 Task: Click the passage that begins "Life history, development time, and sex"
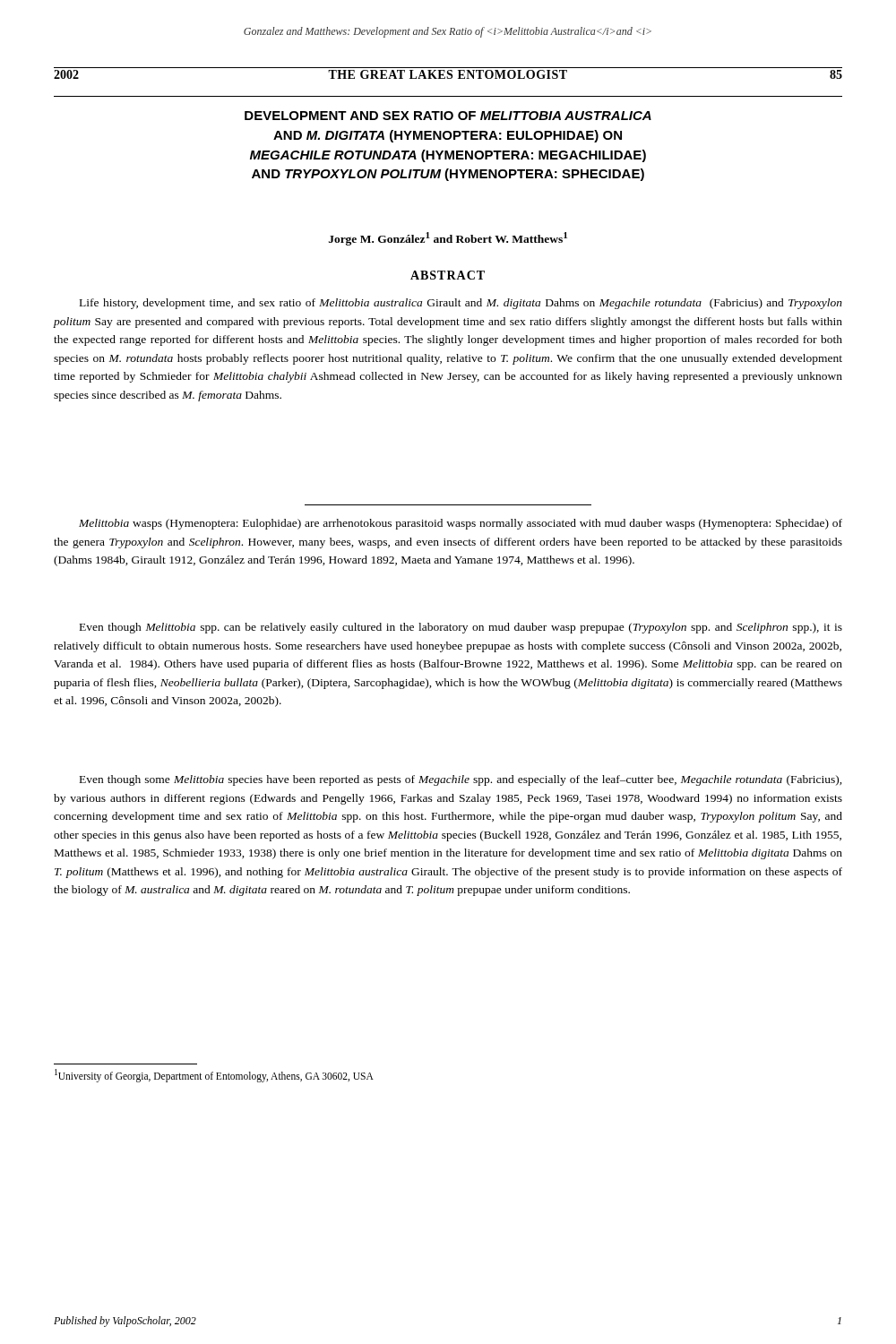click(x=448, y=348)
